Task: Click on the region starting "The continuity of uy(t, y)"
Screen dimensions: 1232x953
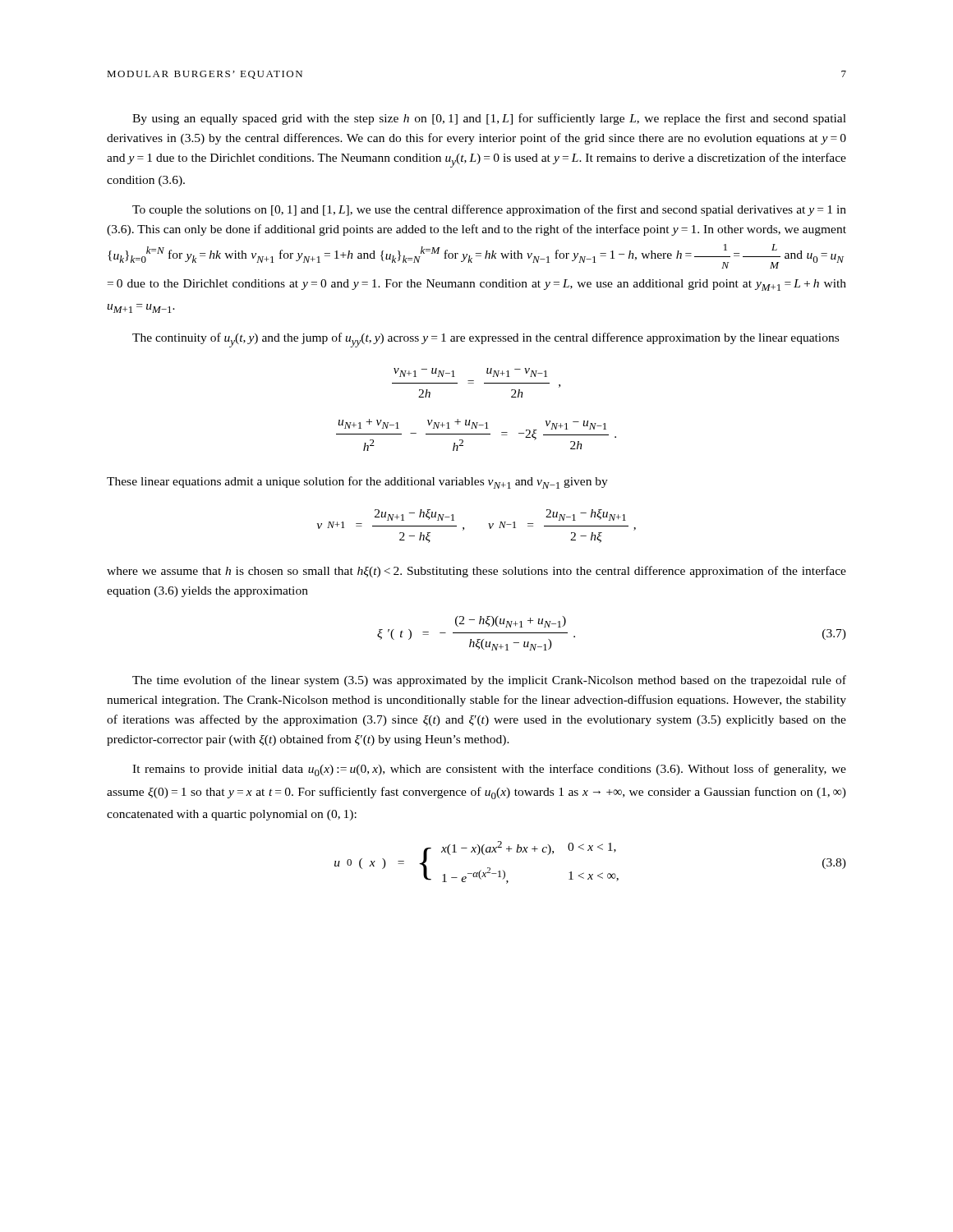Action: pos(476,339)
